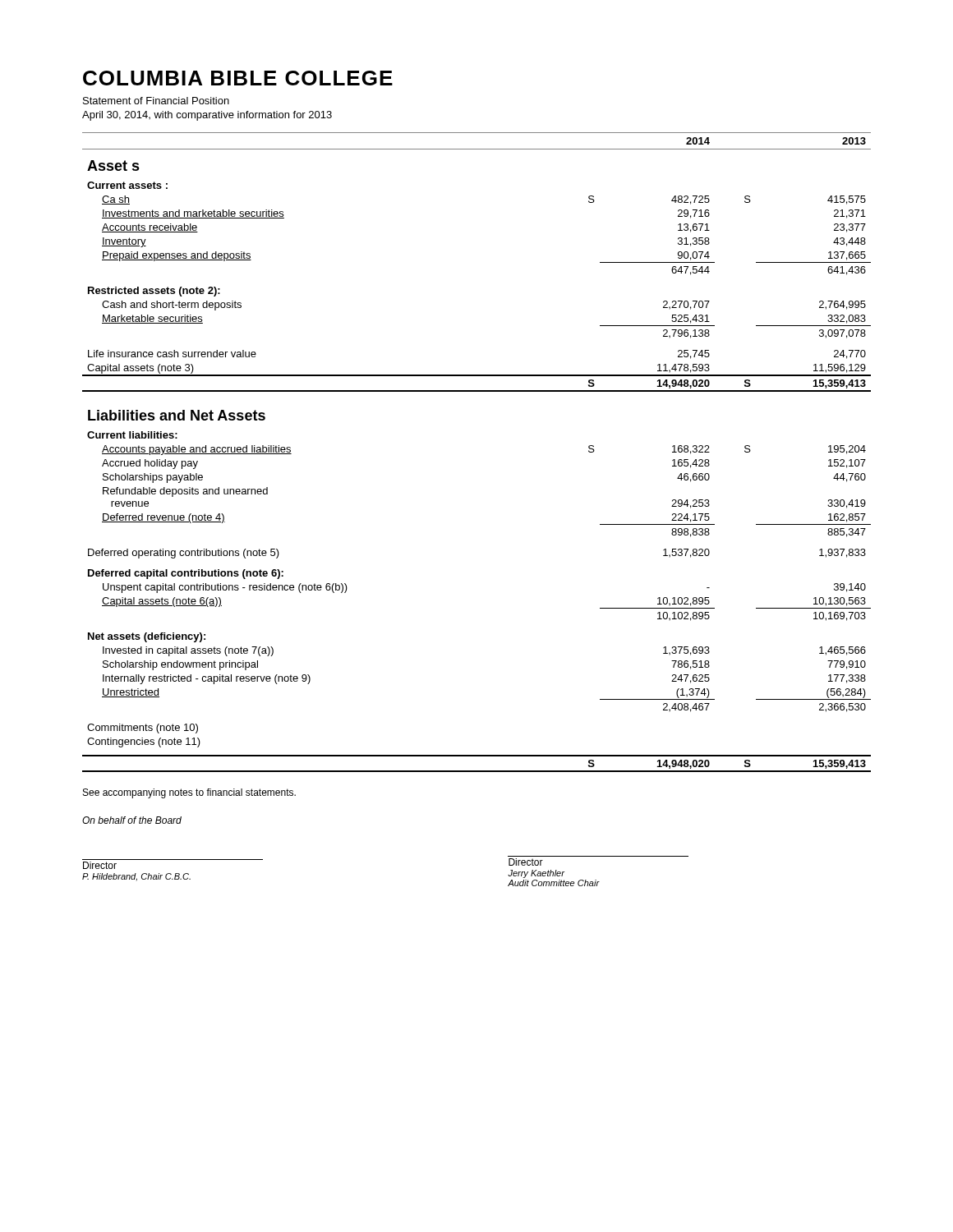Viewport: 953px width, 1232px height.
Task: Locate the element starting "See accompanying notes to"
Action: 189,793
